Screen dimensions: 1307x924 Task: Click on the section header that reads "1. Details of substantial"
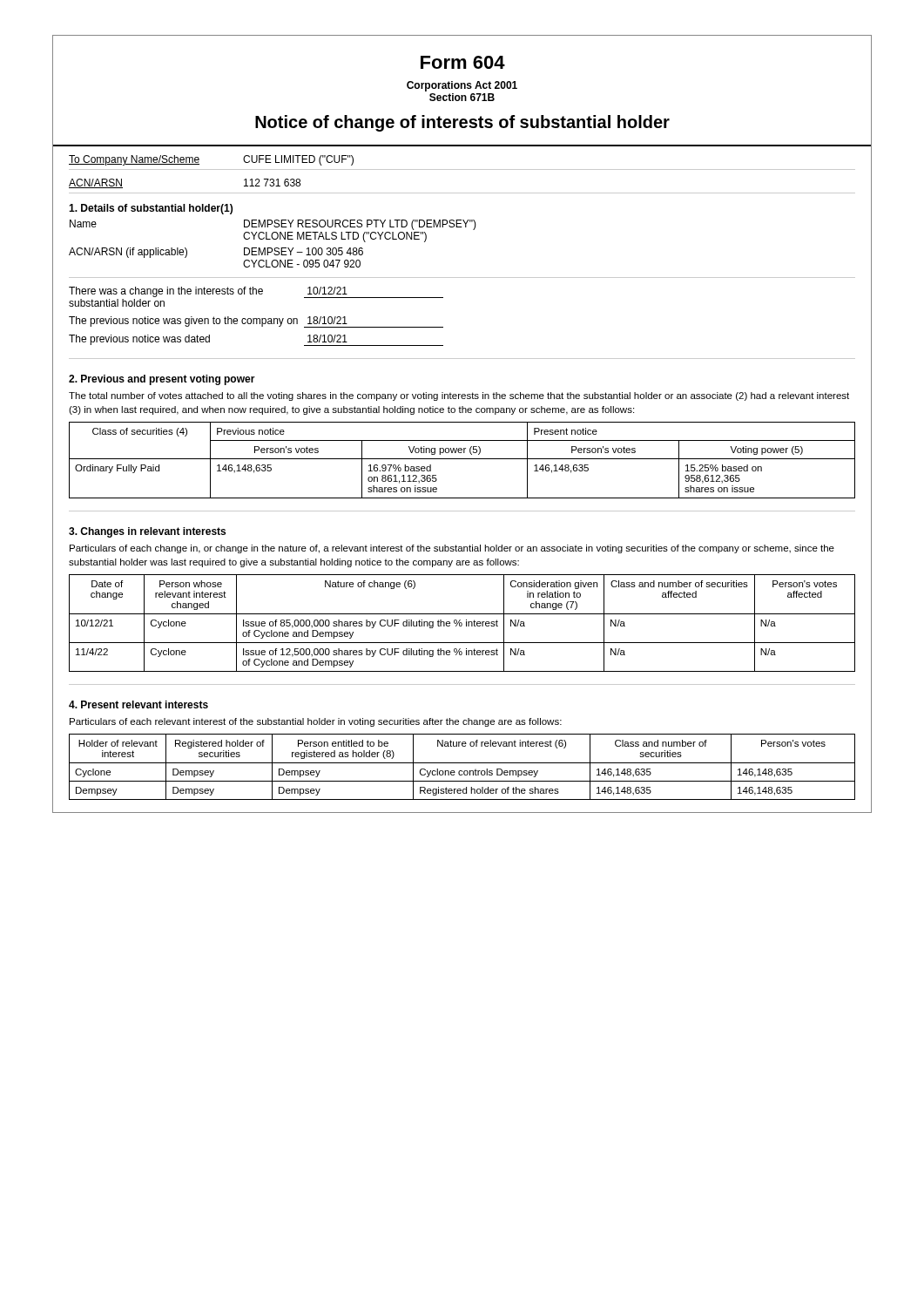tap(151, 208)
